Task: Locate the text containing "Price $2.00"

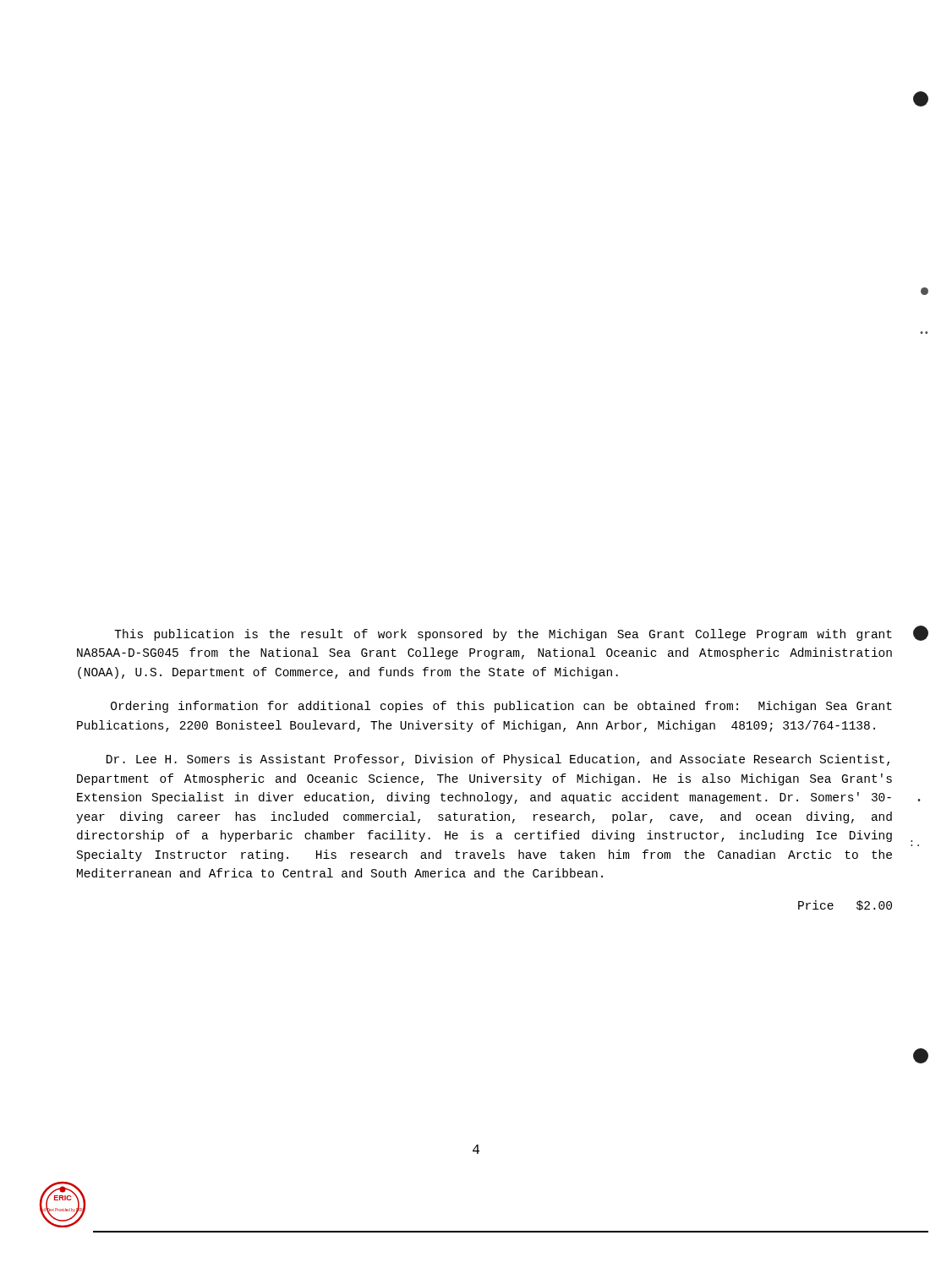Action: point(845,906)
